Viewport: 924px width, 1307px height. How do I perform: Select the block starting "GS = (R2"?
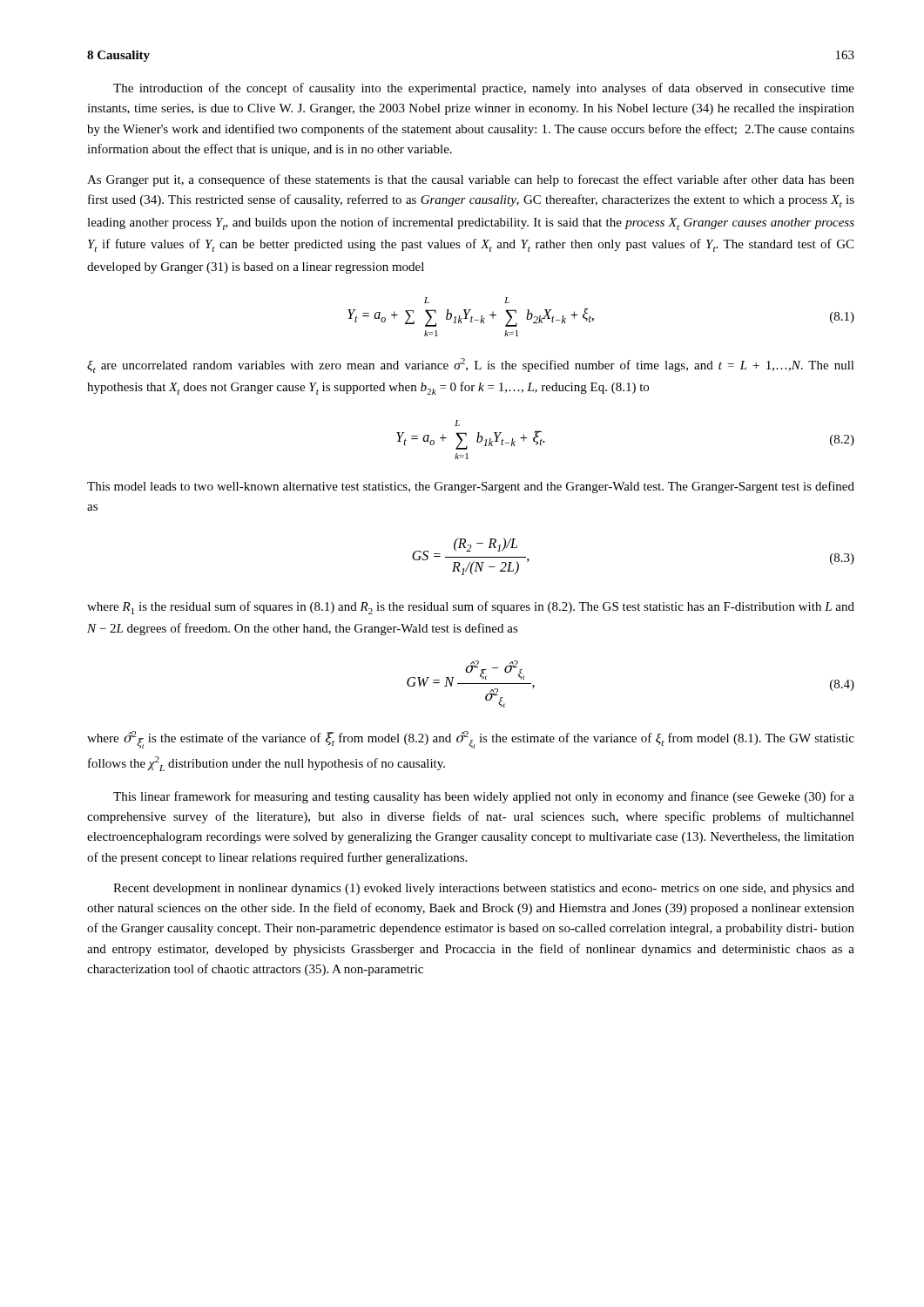click(471, 558)
